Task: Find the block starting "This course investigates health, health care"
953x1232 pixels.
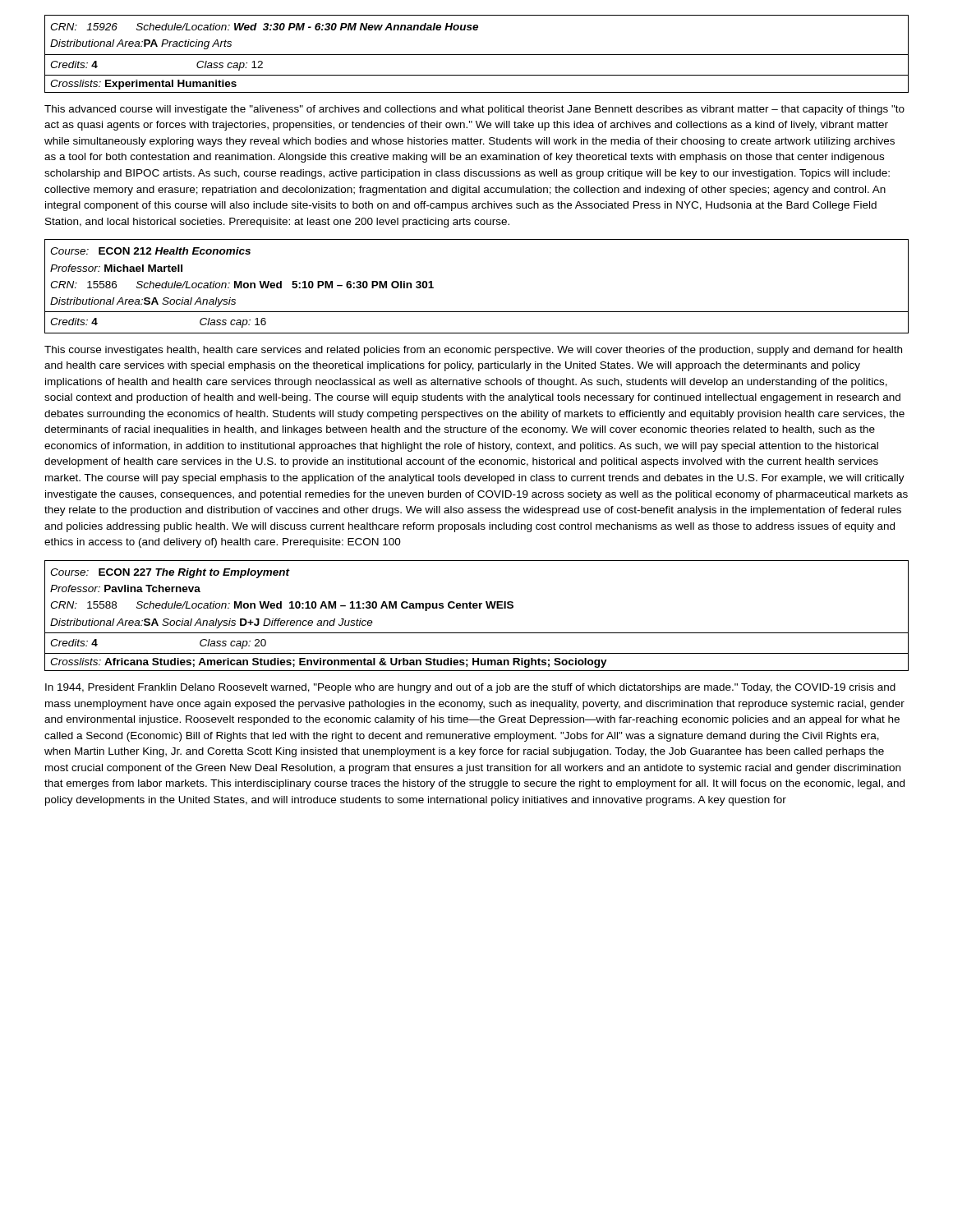Action: click(x=476, y=445)
